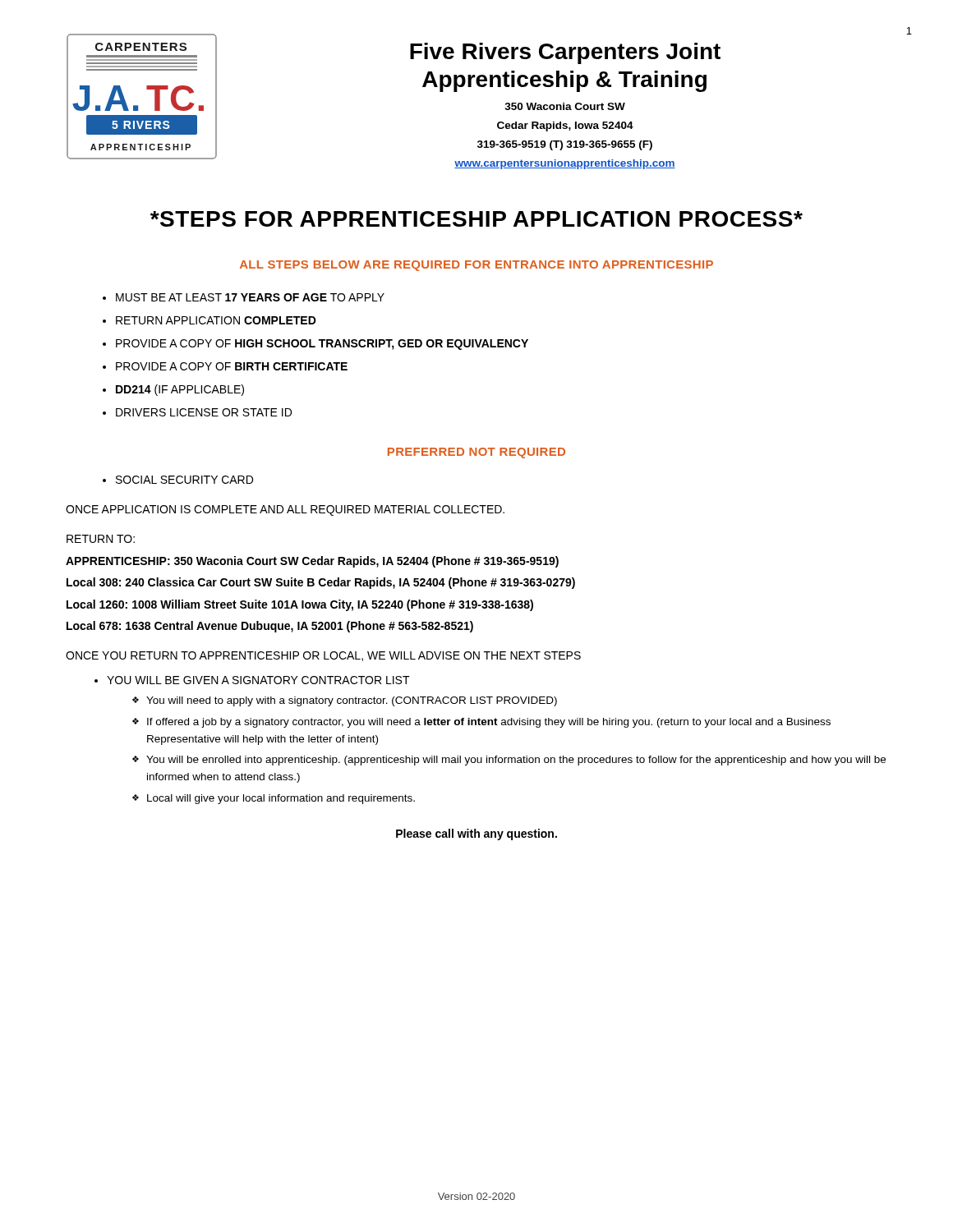The image size is (953, 1232).
Task: Click on the passage starting "YOU WILL BE GIVEN"
Action: [258, 680]
